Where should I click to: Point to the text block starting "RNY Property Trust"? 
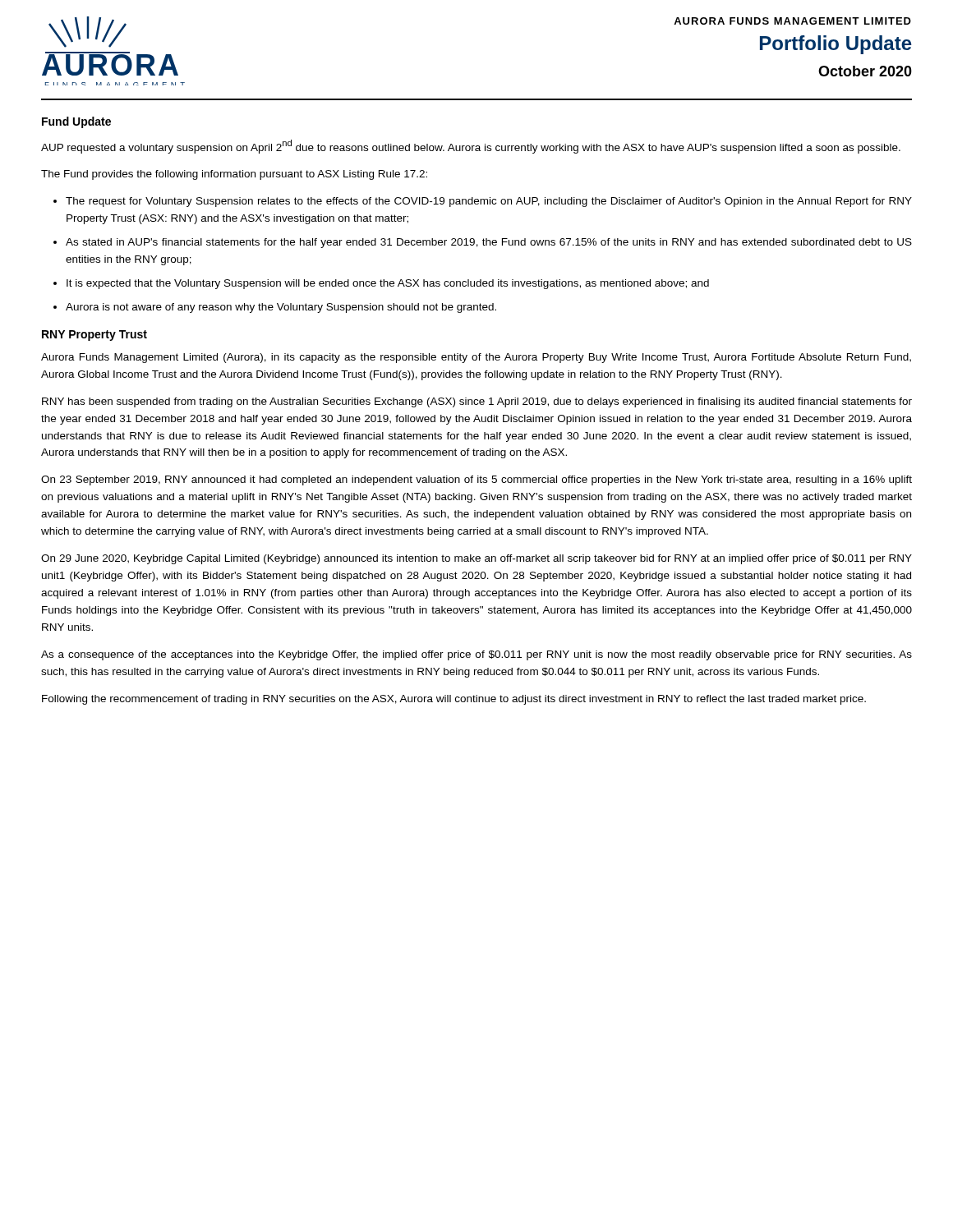click(94, 334)
